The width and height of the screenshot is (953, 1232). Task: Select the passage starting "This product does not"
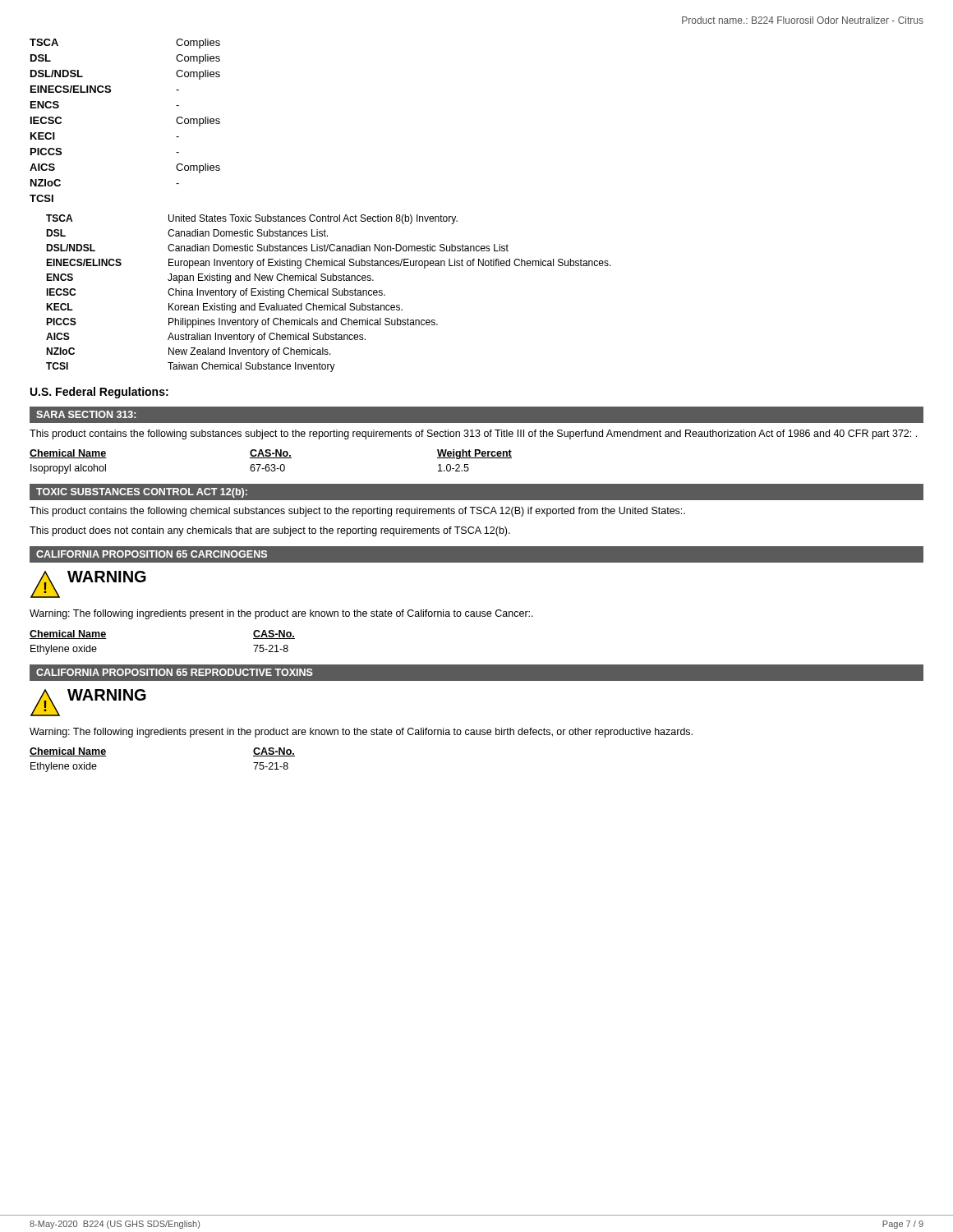click(270, 531)
